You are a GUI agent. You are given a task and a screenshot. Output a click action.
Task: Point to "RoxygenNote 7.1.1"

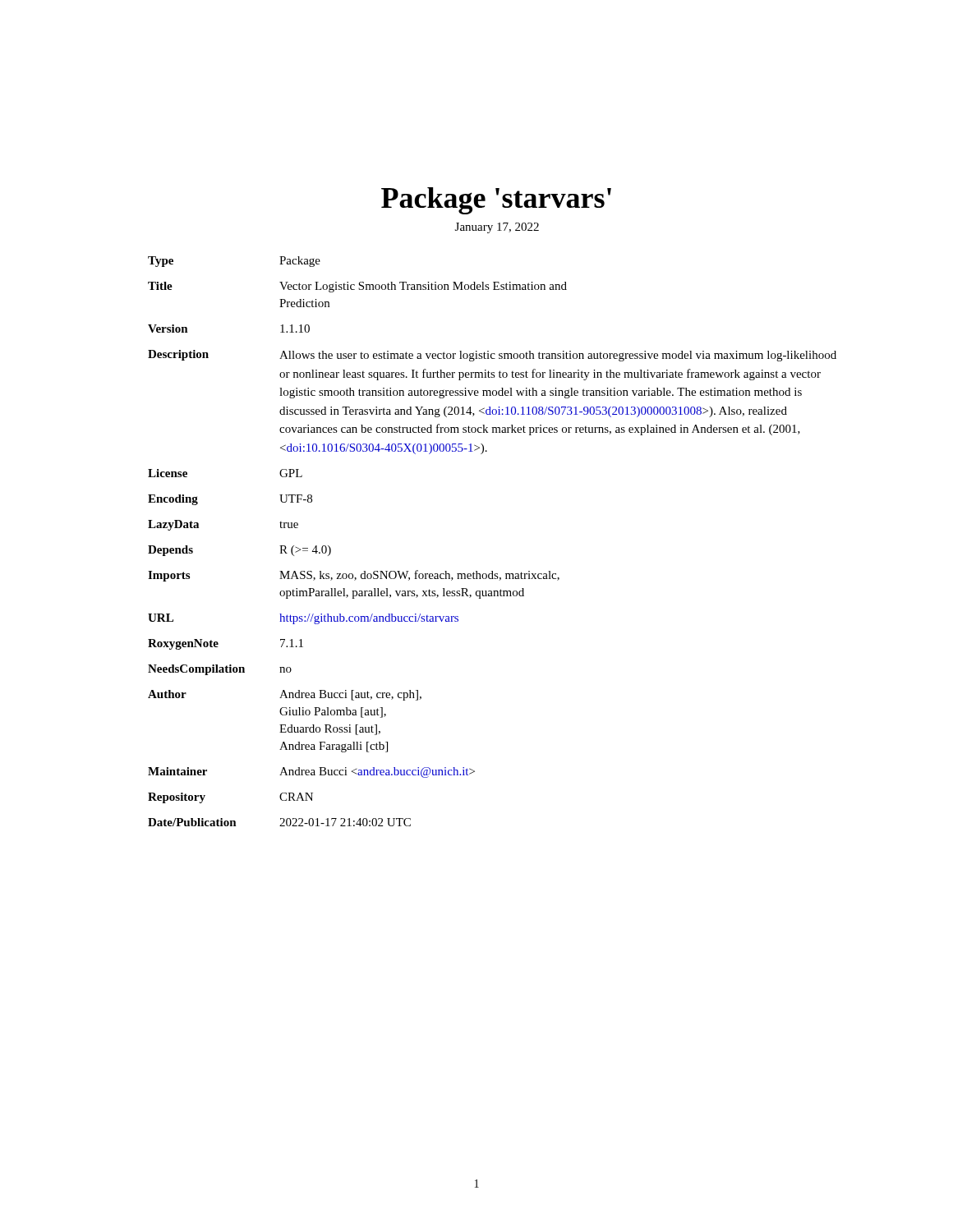click(x=167, y=644)
